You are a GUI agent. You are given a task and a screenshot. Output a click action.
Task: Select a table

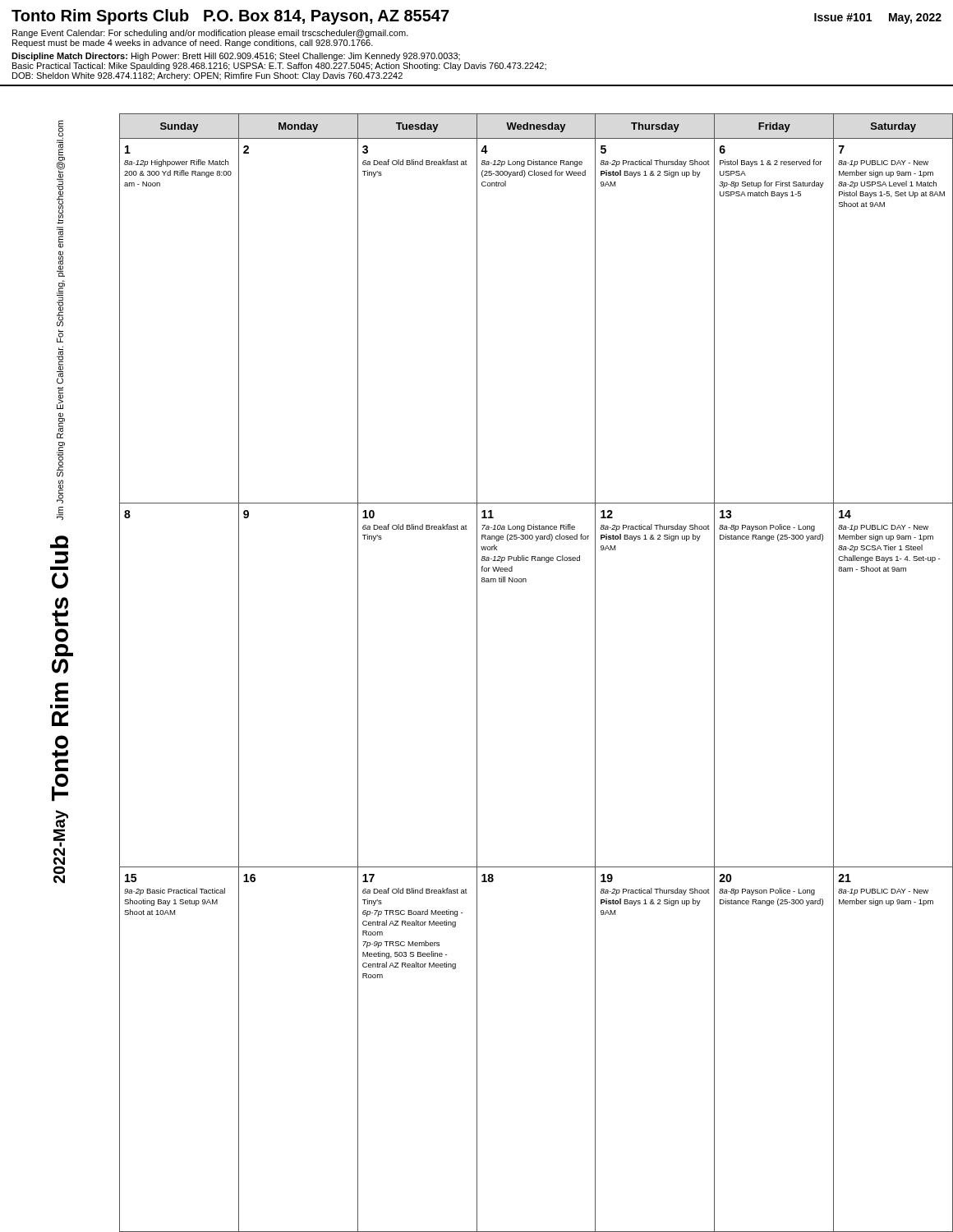pyautogui.click(x=536, y=673)
